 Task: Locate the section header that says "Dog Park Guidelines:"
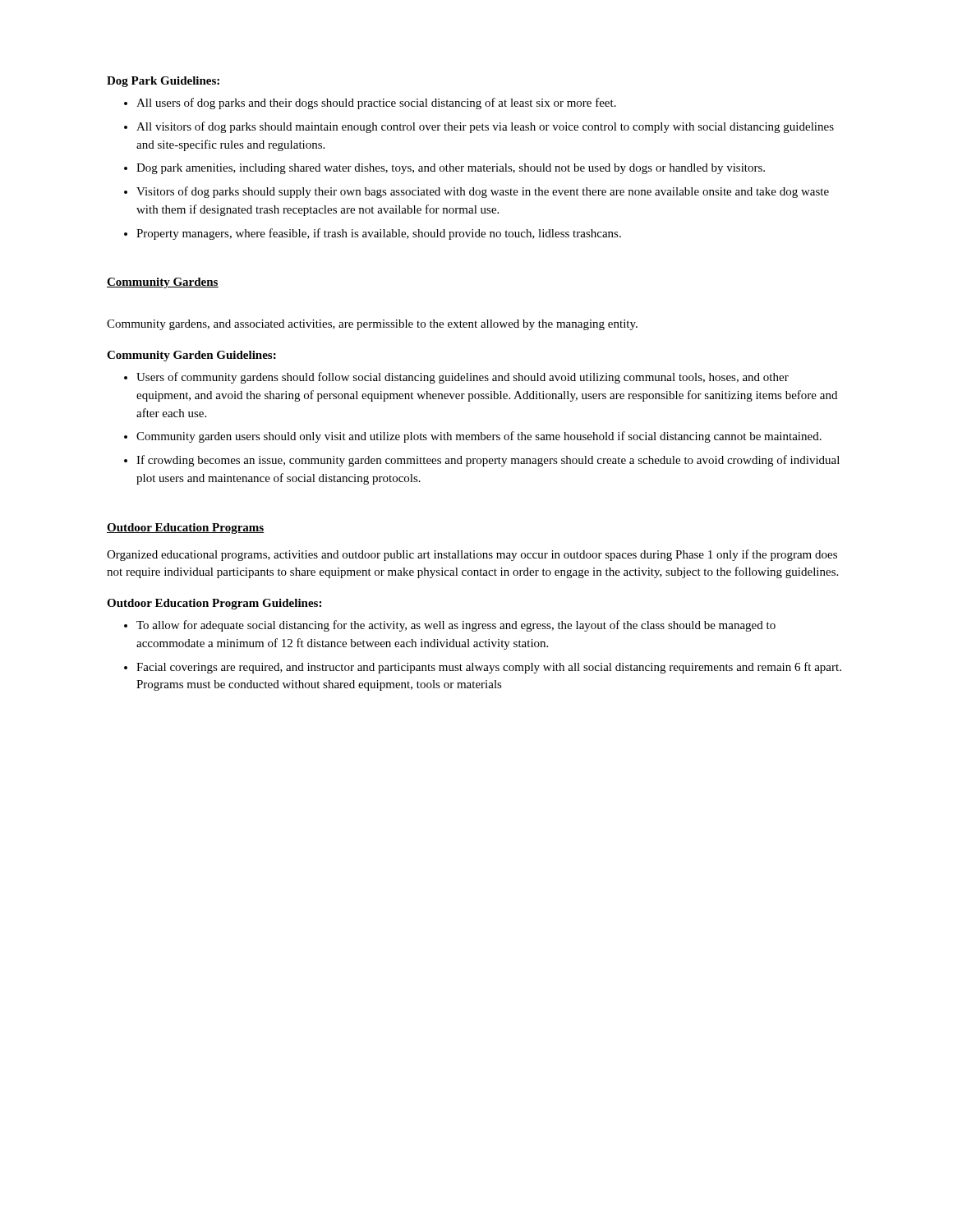164,81
